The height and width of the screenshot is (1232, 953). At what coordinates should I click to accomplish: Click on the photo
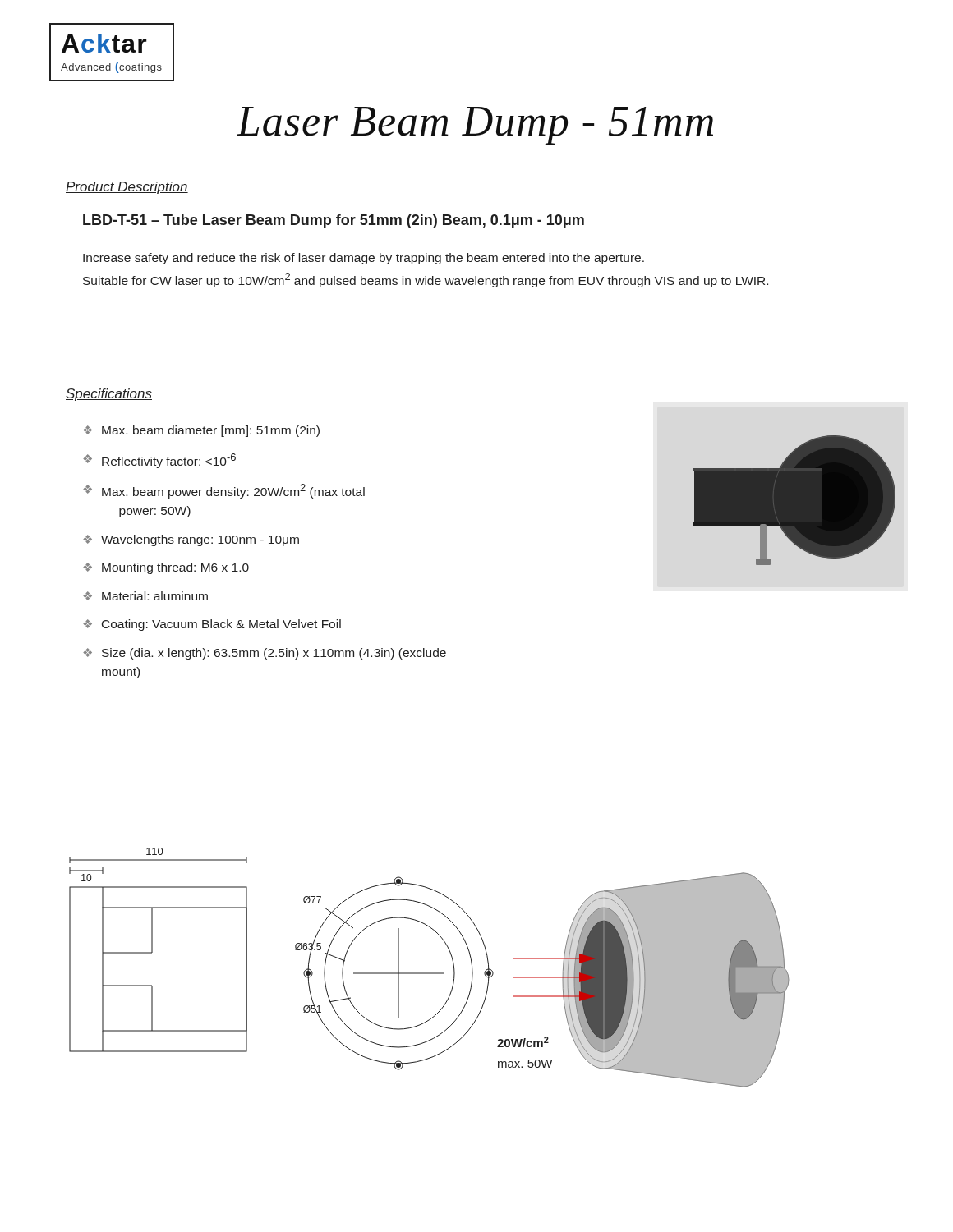point(780,497)
